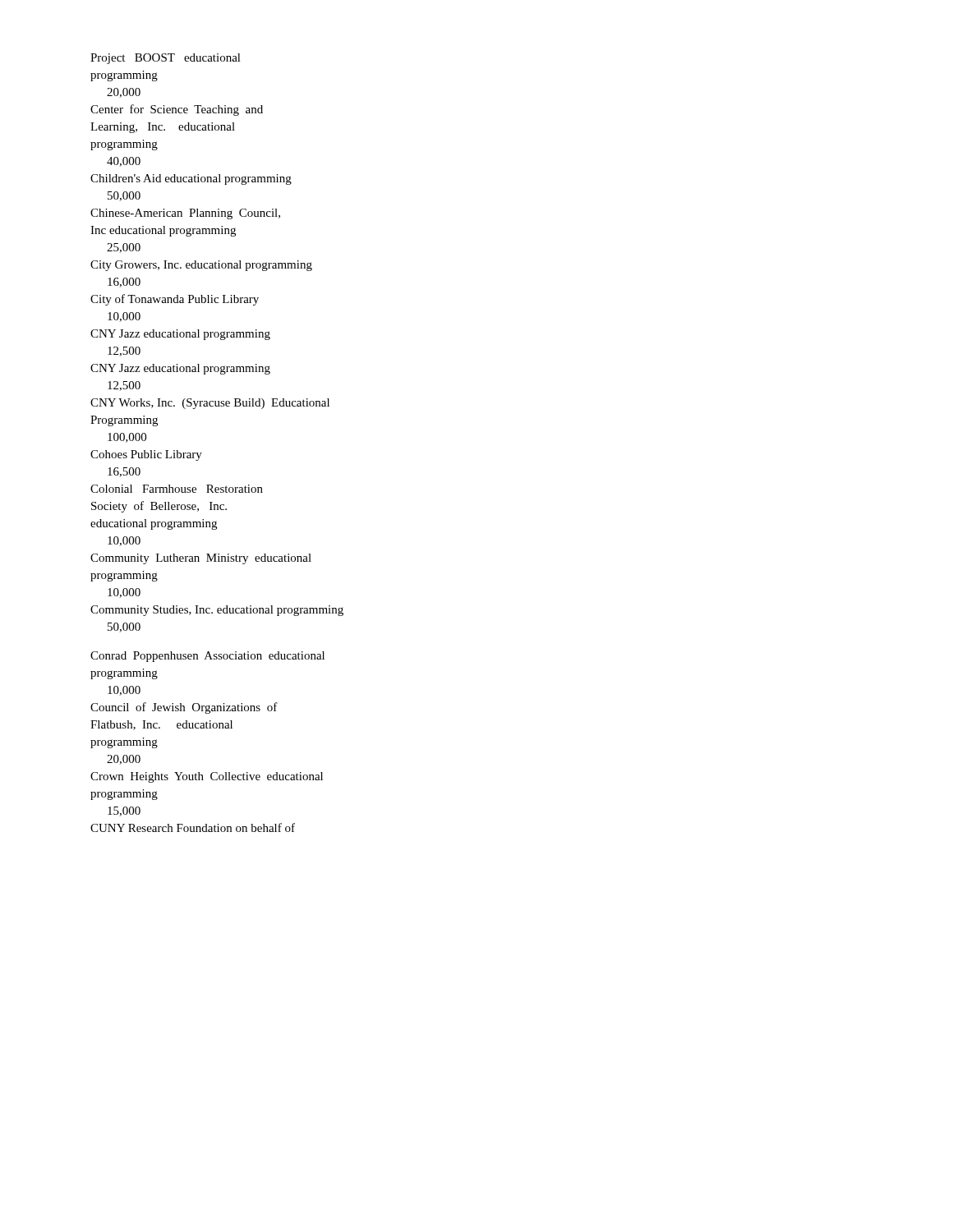Click on the list item with the text "Community Studies, Inc. educational programming 50,000"
The image size is (953, 1232).
click(304, 618)
